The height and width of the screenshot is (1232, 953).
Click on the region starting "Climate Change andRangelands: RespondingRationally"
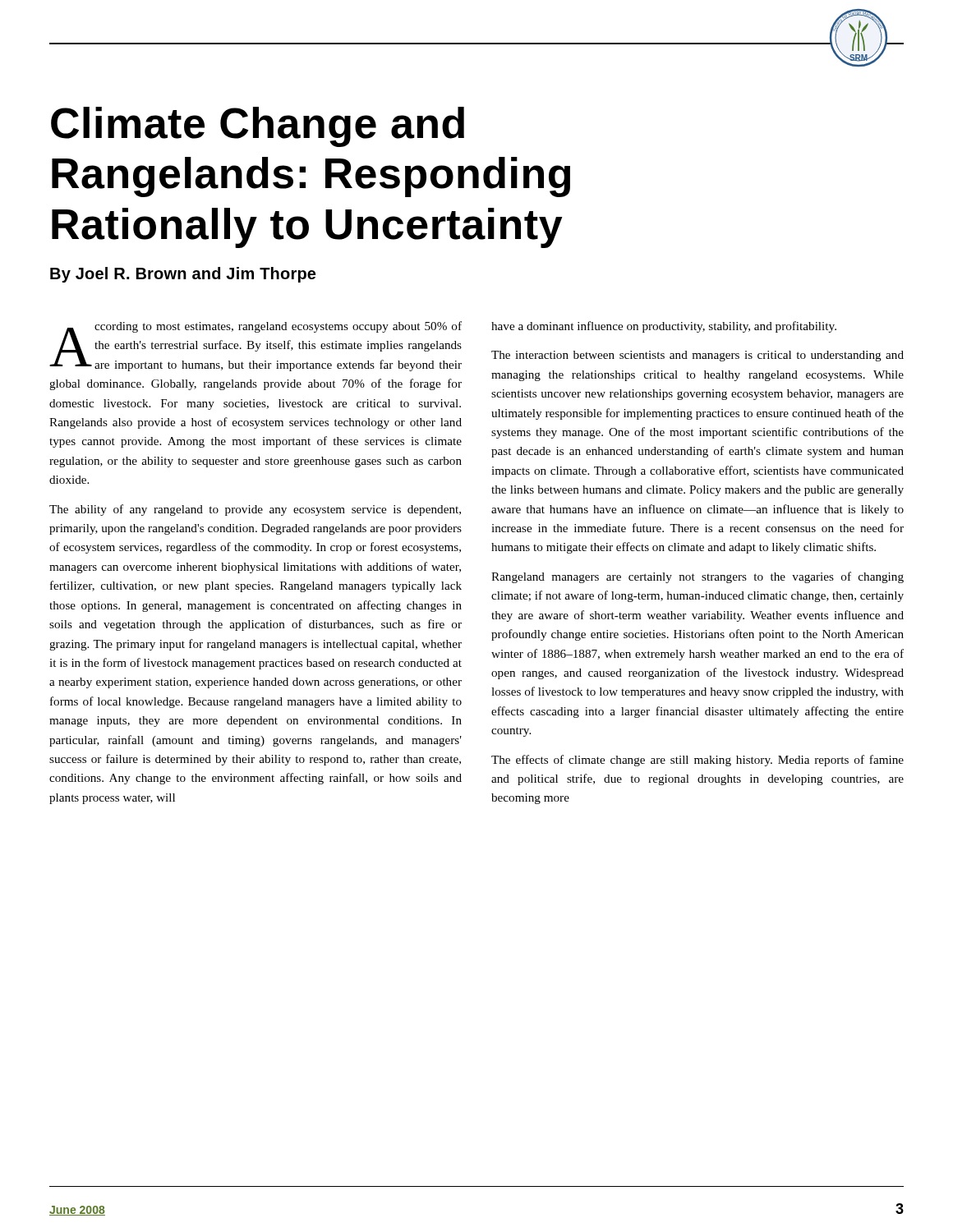click(476, 174)
